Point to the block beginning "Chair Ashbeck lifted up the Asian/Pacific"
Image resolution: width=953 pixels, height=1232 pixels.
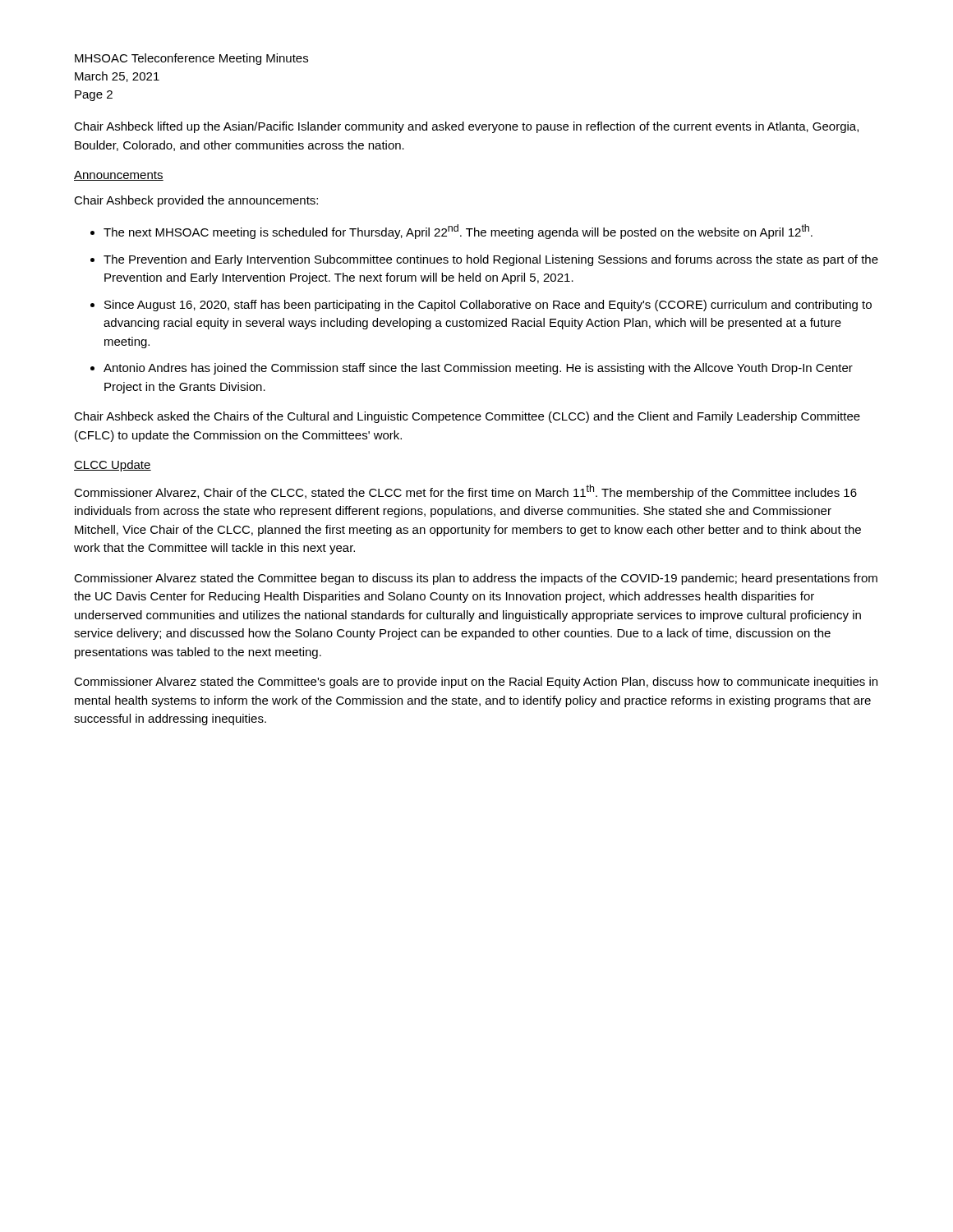click(x=476, y=136)
